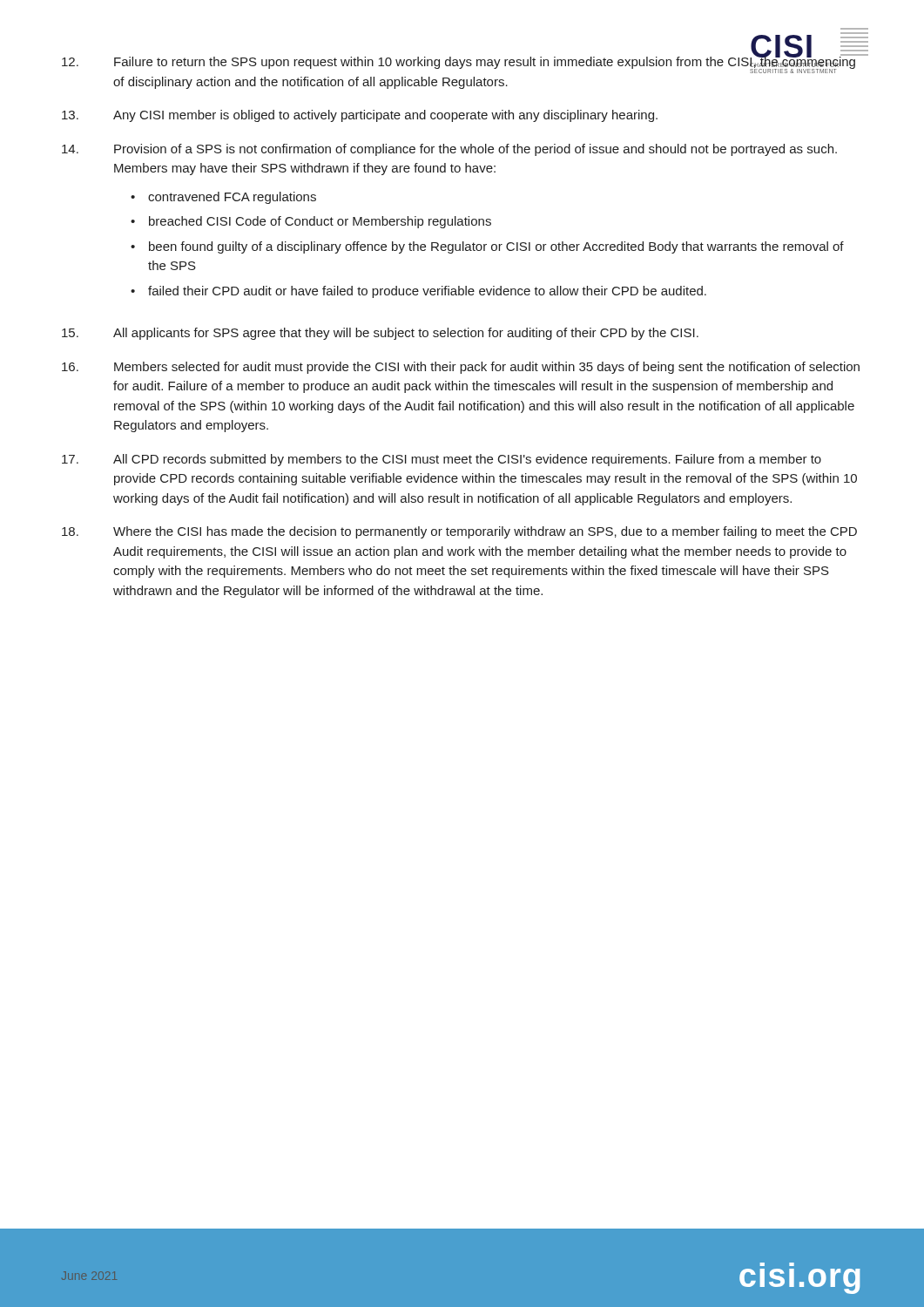The image size is (924, 1307).
Task: Select the logo
Action: tap(811, 51)
